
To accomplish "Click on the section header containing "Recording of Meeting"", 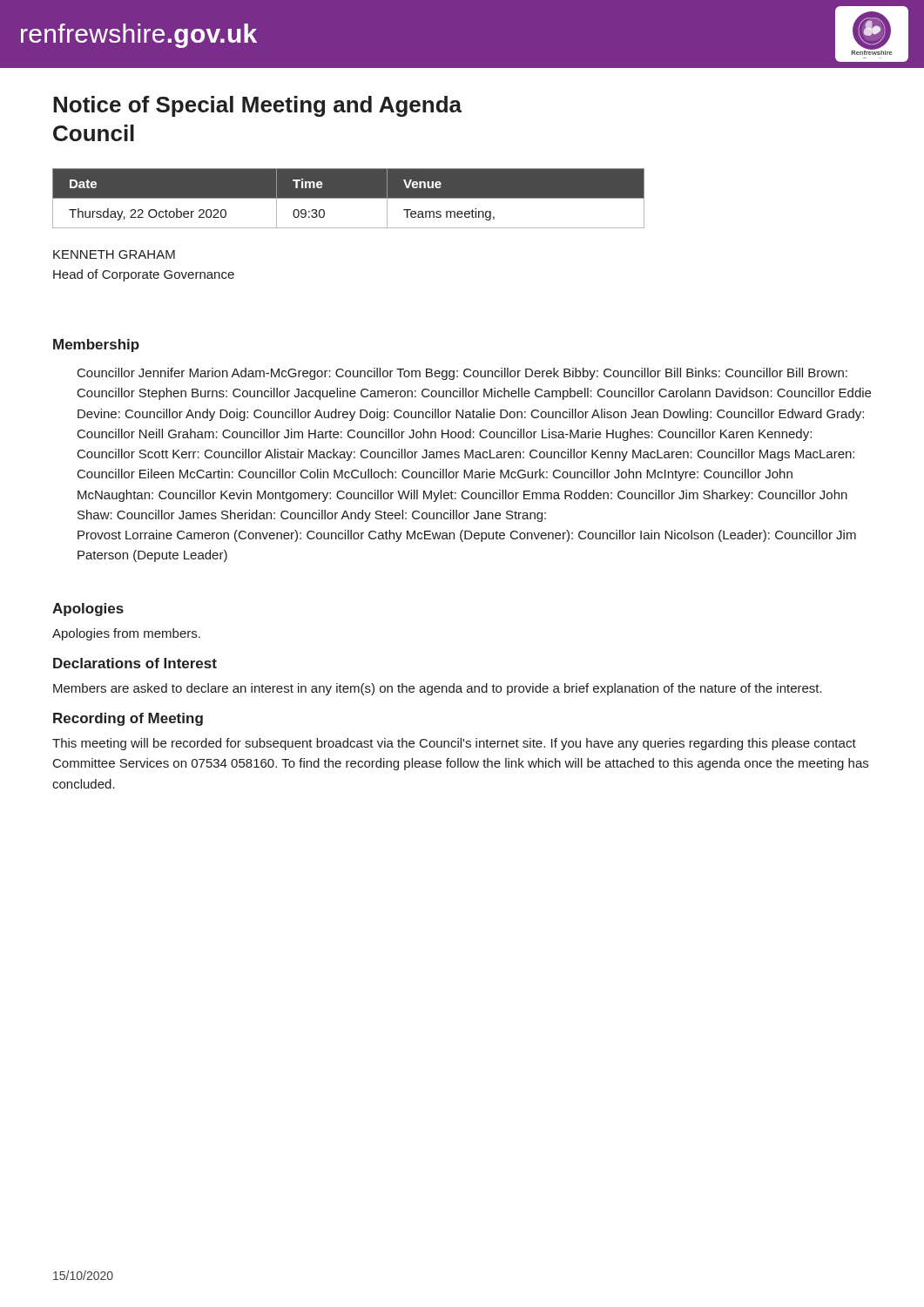I will pyautogui.click(x=128, y=718).
